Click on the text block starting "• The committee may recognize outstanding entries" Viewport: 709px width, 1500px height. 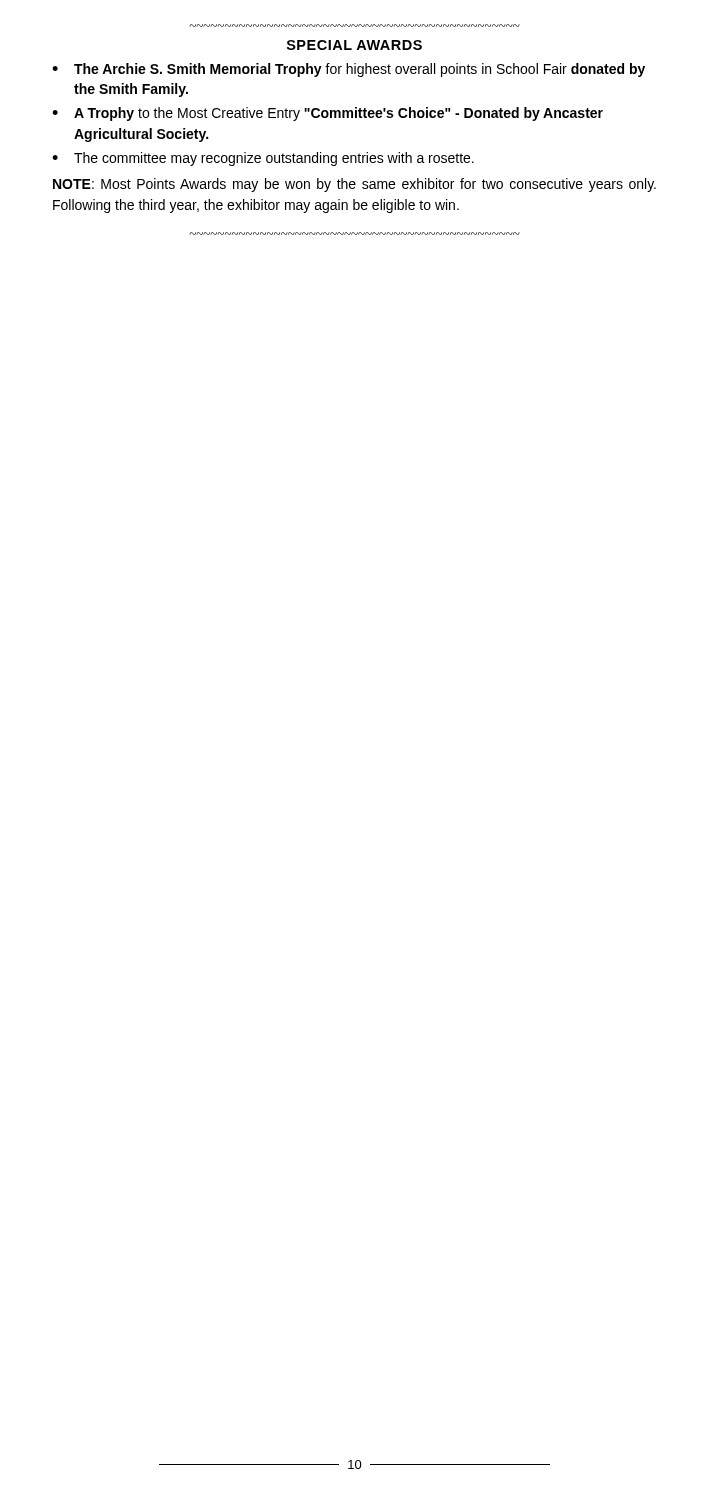pos(354,159)
